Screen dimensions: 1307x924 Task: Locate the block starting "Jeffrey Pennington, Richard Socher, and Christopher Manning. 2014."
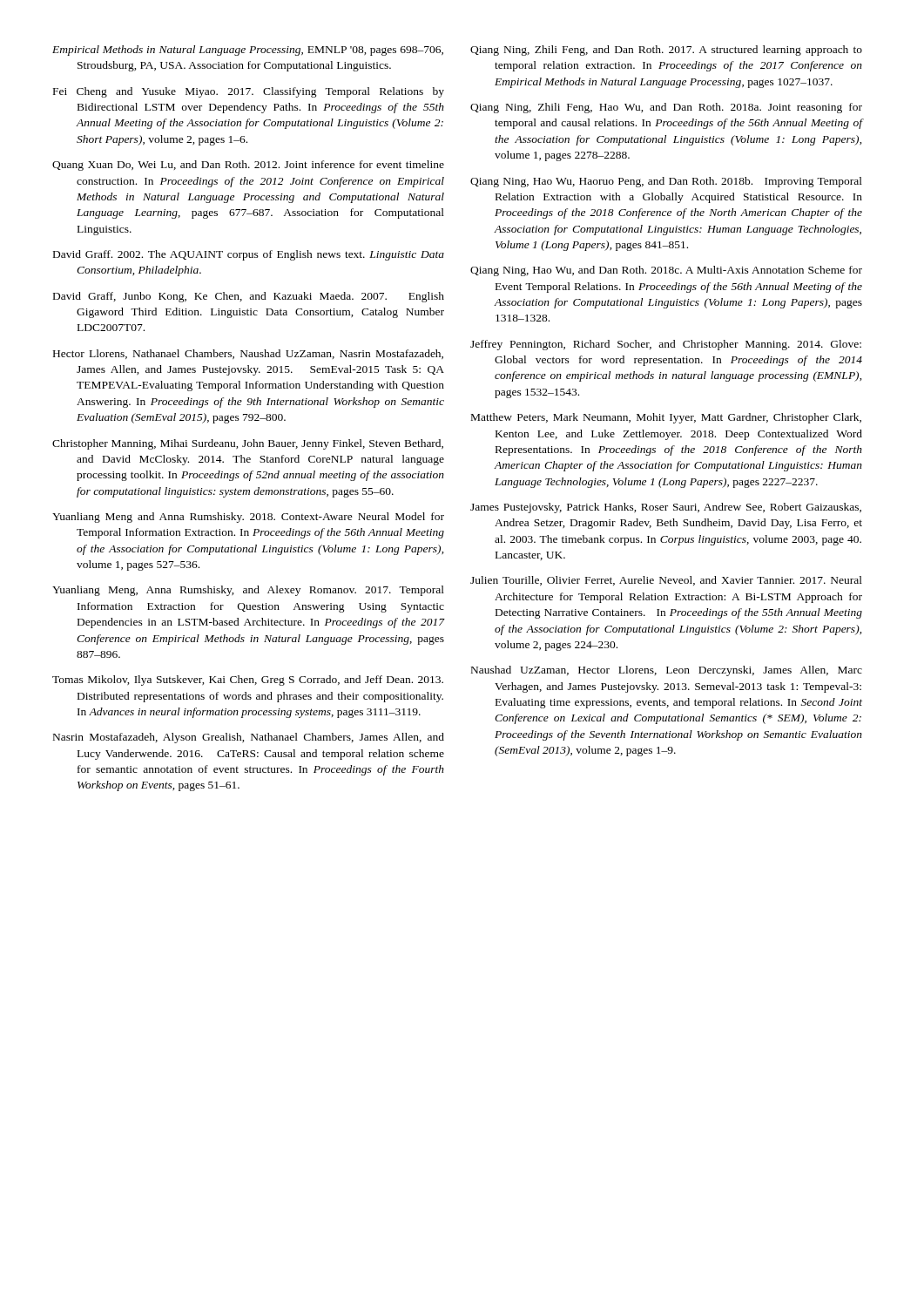(x=666, y=368)
